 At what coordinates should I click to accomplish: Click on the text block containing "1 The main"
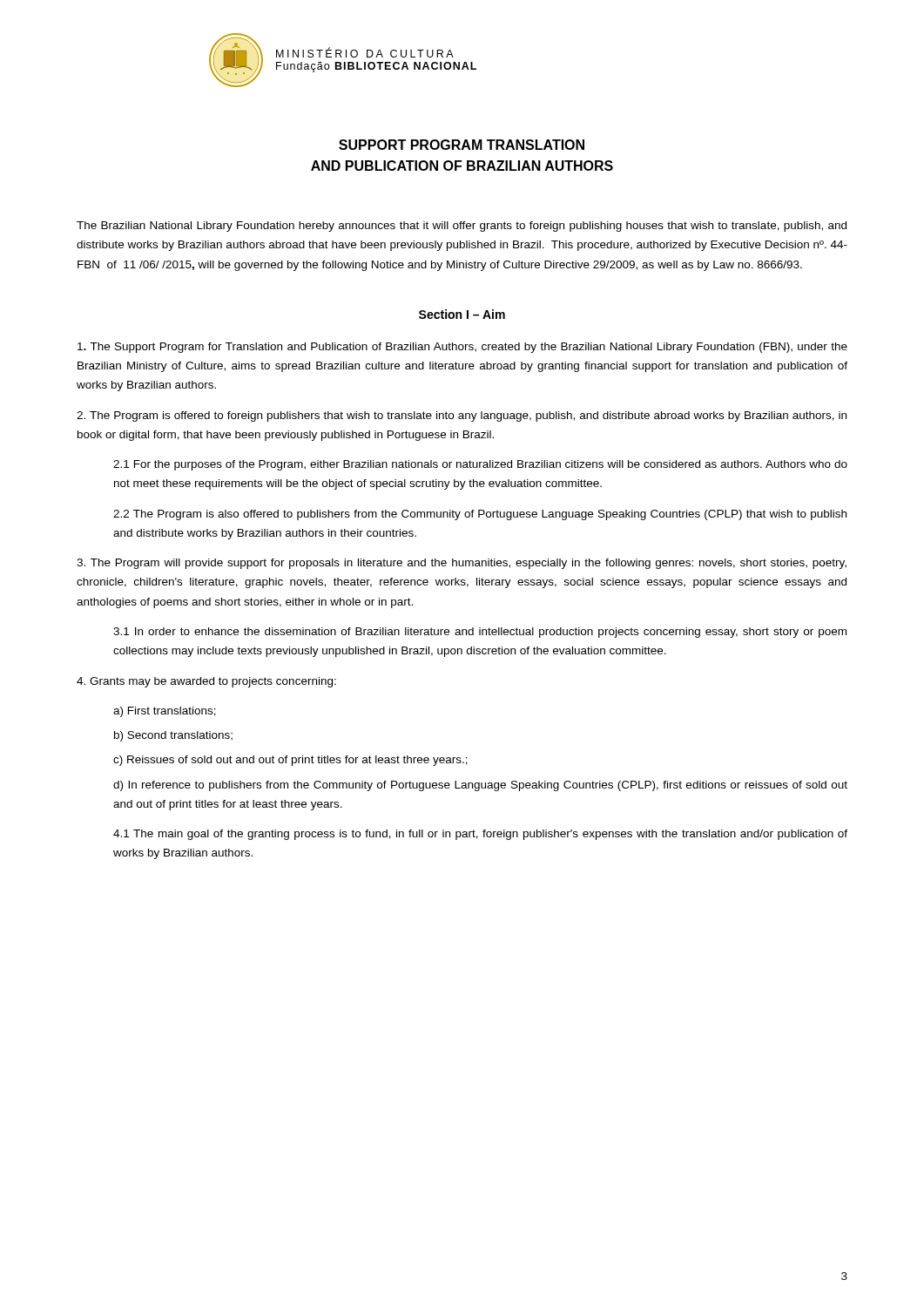pos(480,843)
